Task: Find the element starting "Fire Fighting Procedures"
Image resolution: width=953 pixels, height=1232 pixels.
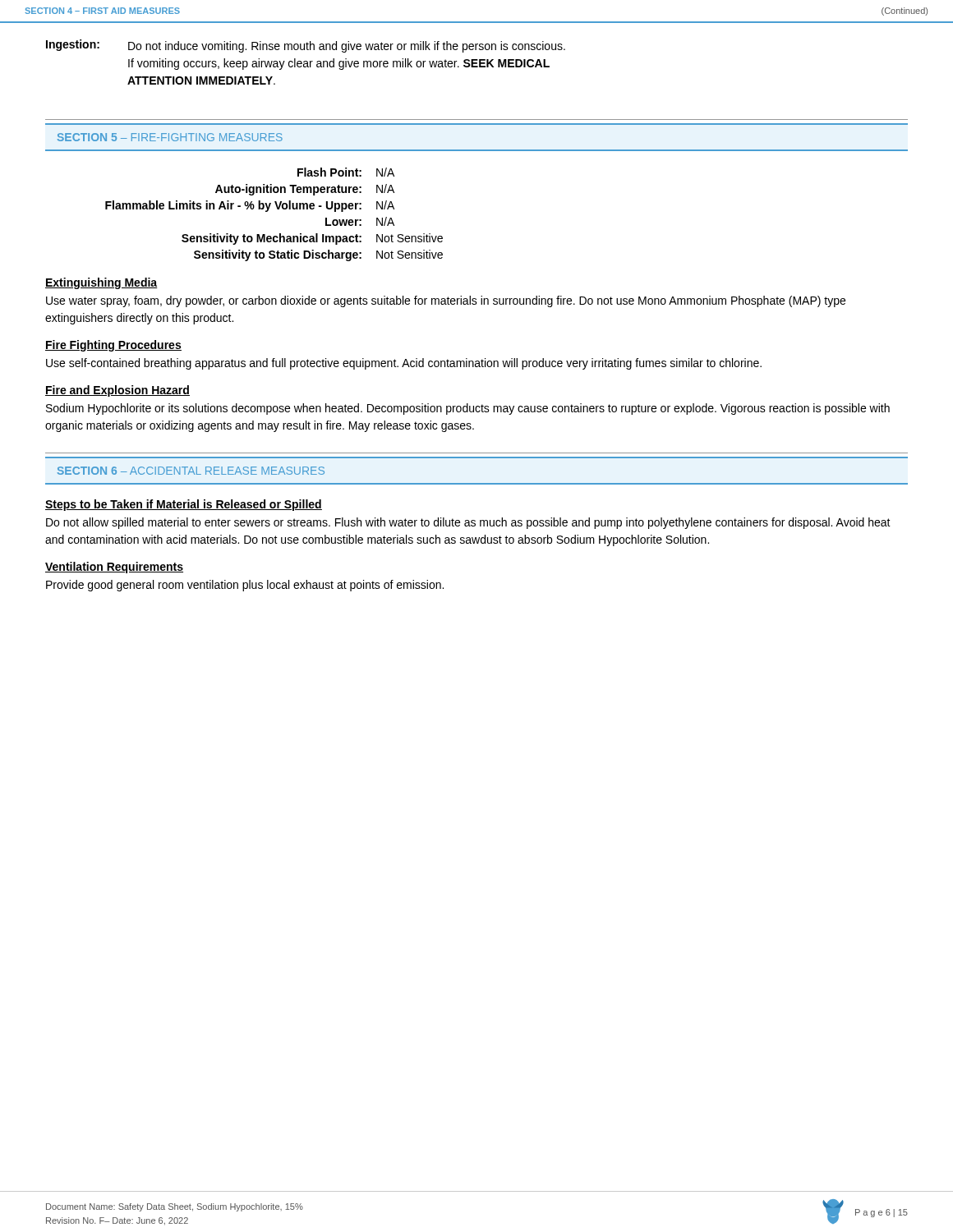Action: pyautogui.click(x=113, y=345)
